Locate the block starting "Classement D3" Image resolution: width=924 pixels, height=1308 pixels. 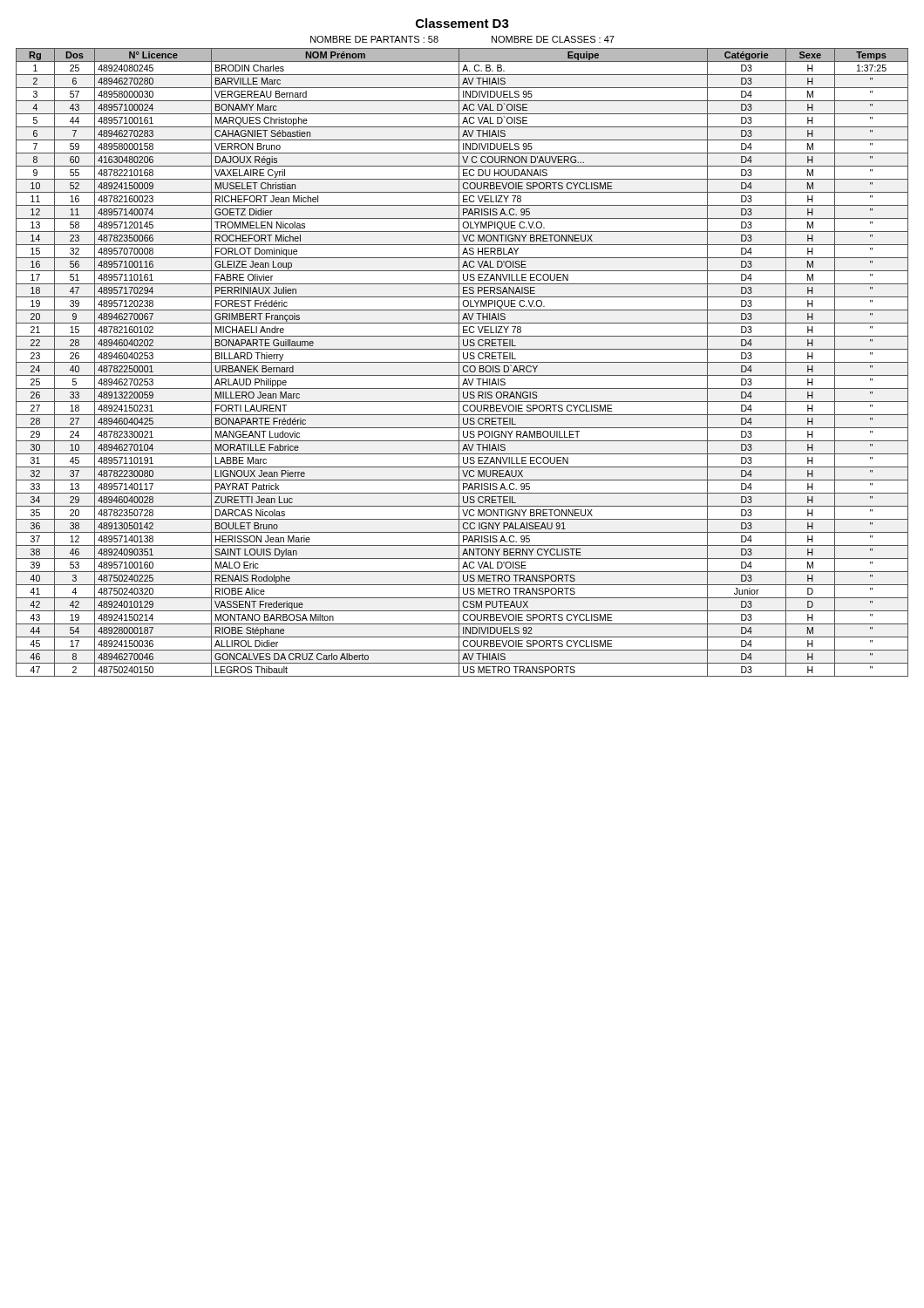[462, 23]
